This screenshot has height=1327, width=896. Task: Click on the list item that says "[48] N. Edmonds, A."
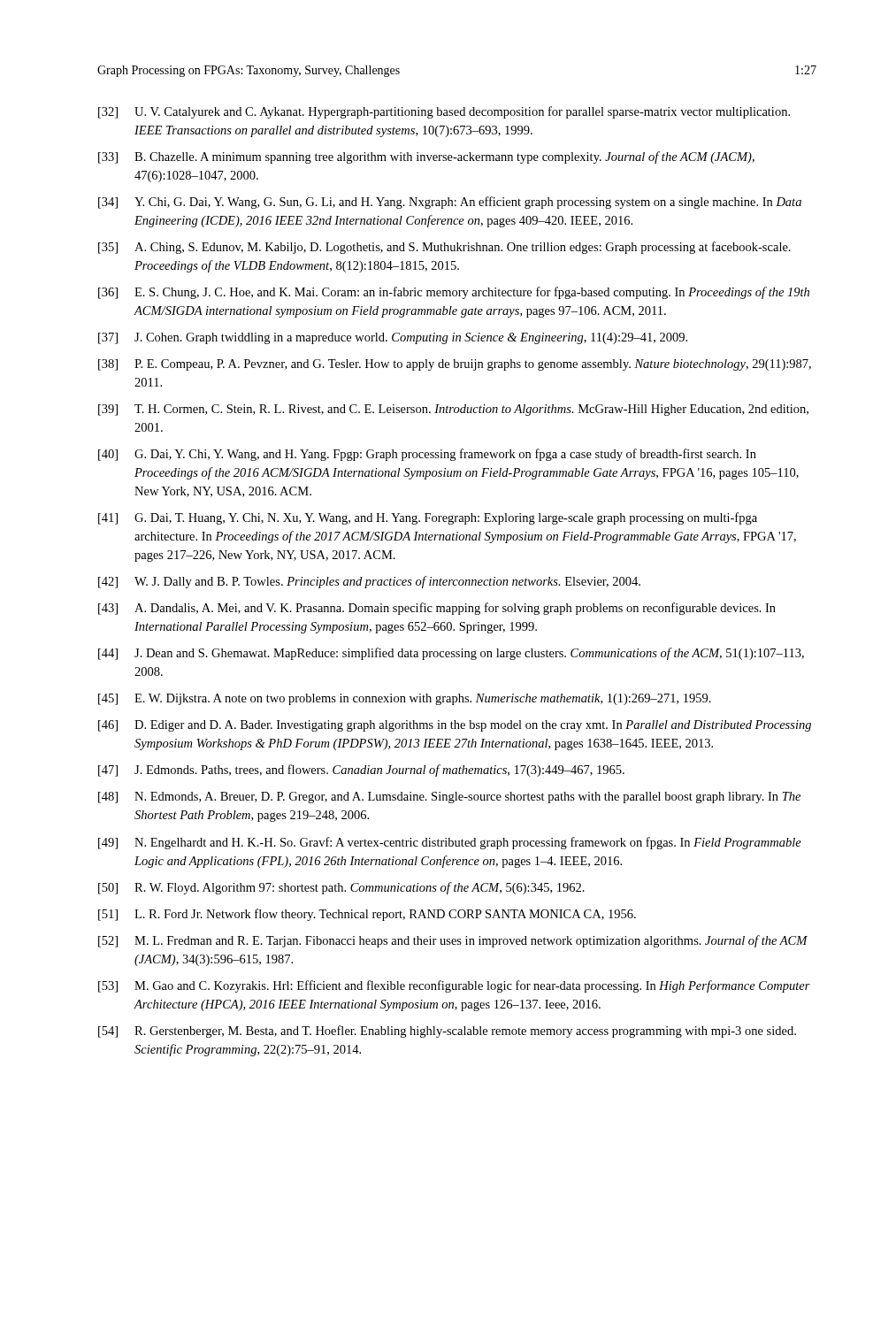[457, 806]
